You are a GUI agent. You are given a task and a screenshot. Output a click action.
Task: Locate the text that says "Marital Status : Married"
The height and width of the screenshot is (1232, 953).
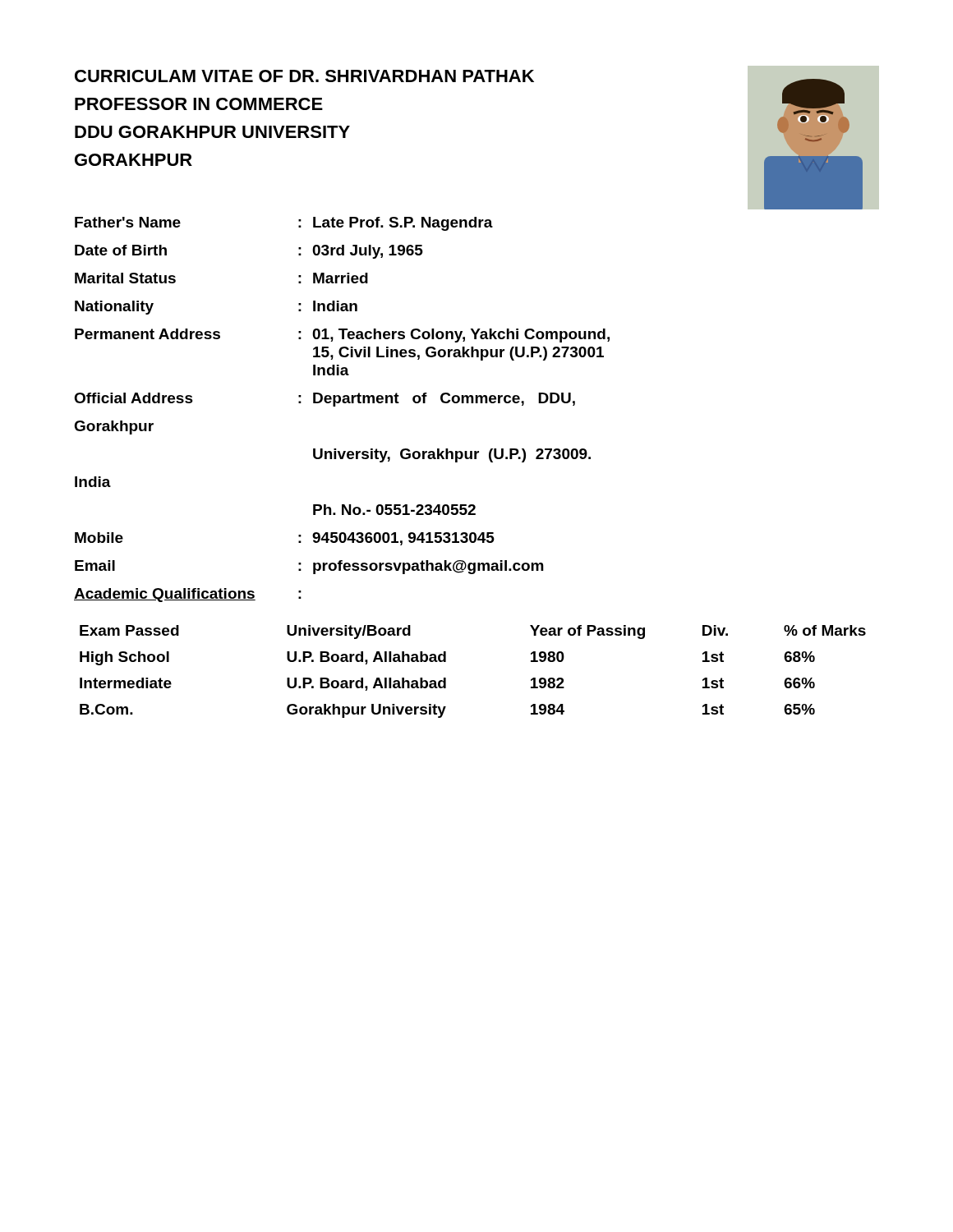pos(122,278)
